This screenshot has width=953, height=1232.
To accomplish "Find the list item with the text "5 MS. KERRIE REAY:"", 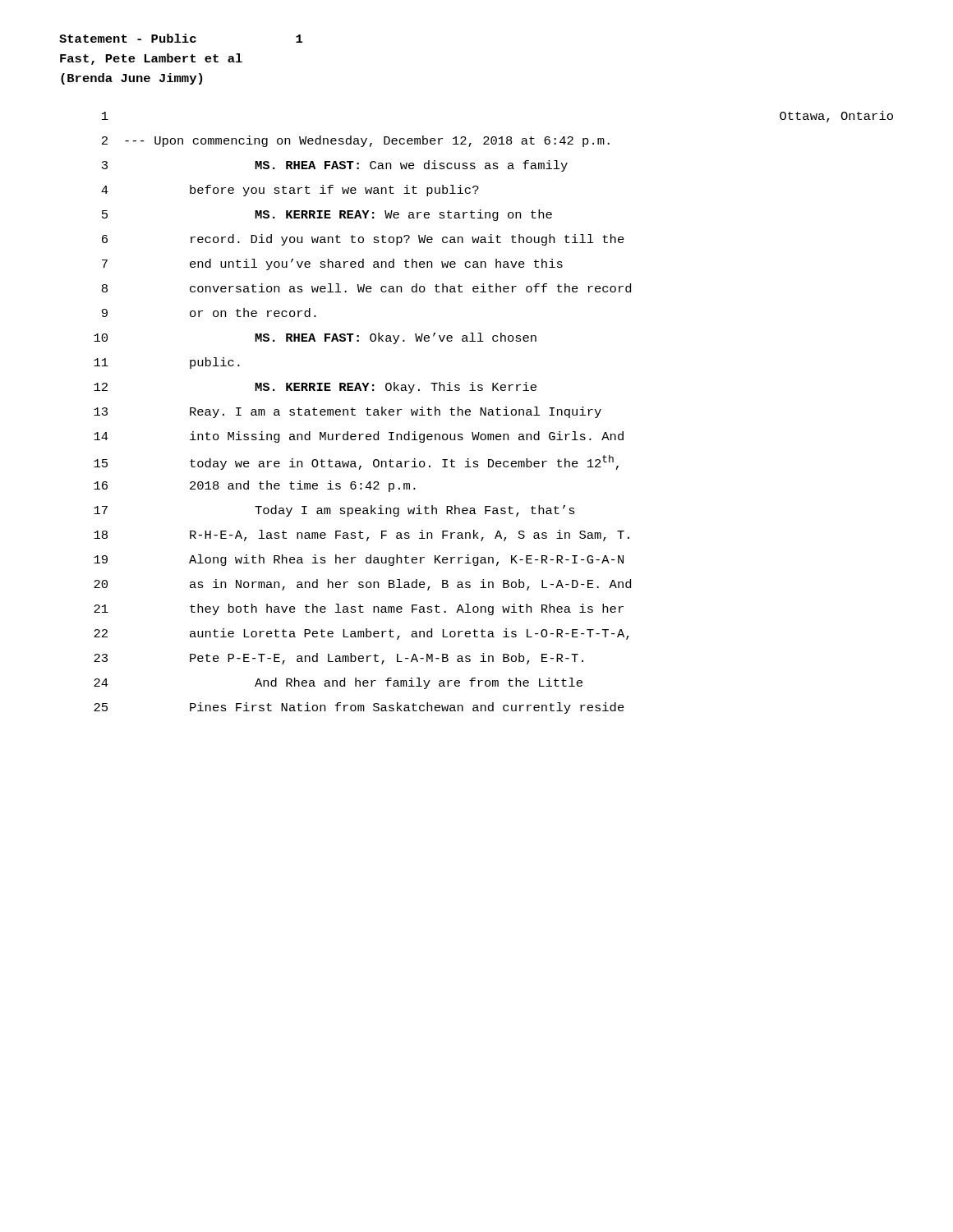I will click(476, 216).
